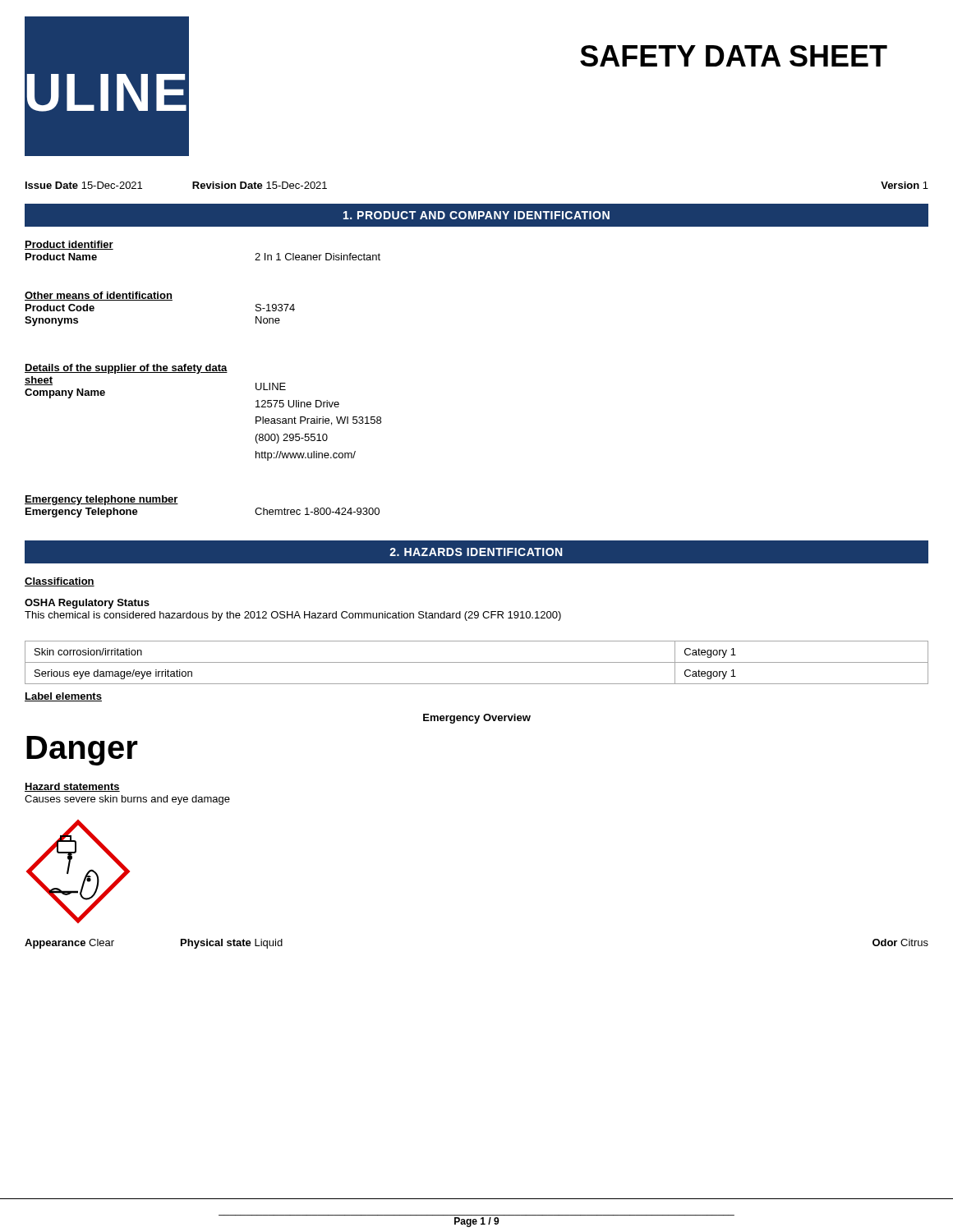
Task: Click on the text starting "Chemtrec 1-800-424-9300"
Action: point(317,511)
